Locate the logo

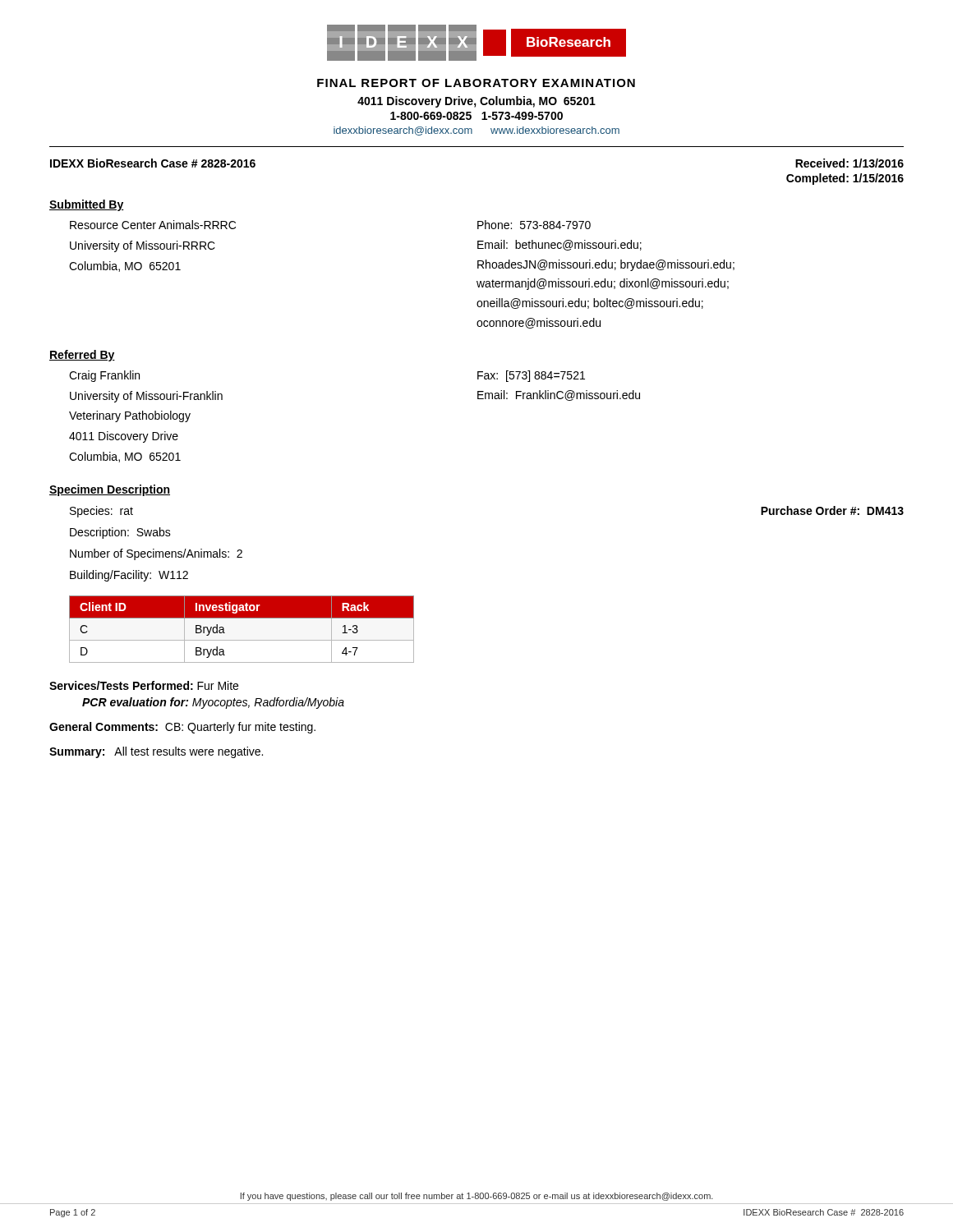pos(476,37)
